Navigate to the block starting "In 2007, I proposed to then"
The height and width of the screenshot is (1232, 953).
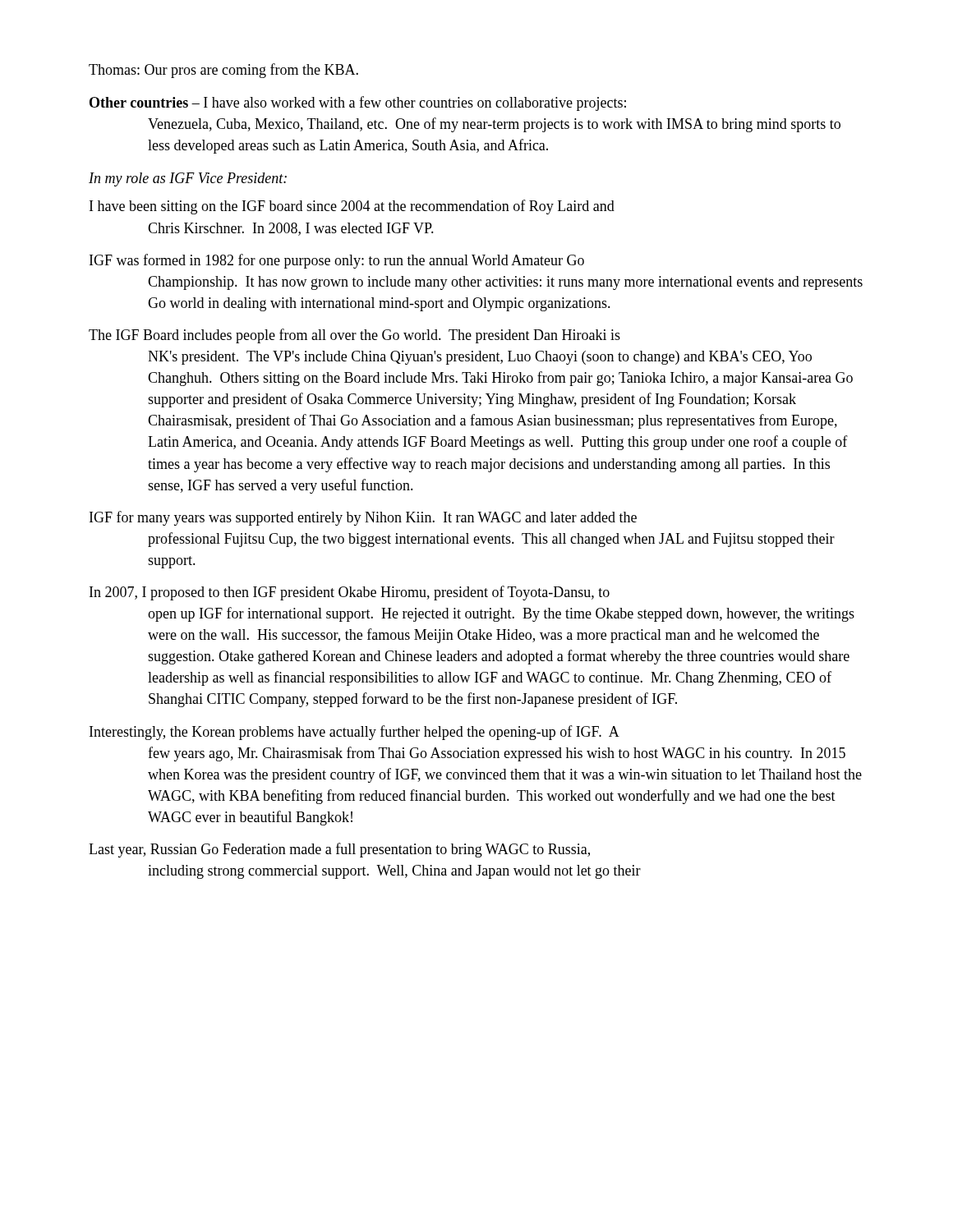click(476, 646)
